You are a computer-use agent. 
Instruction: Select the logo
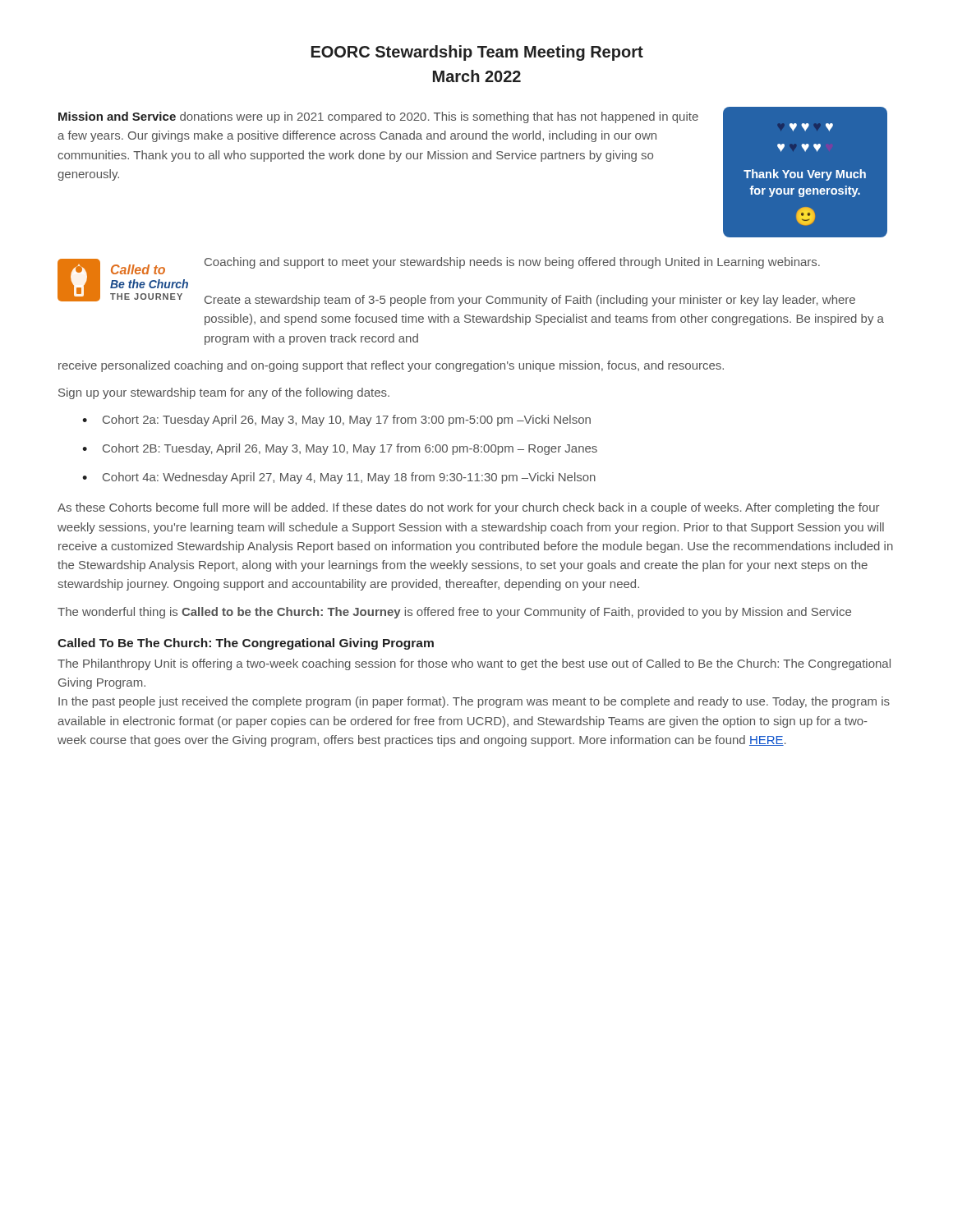(123, 279)
